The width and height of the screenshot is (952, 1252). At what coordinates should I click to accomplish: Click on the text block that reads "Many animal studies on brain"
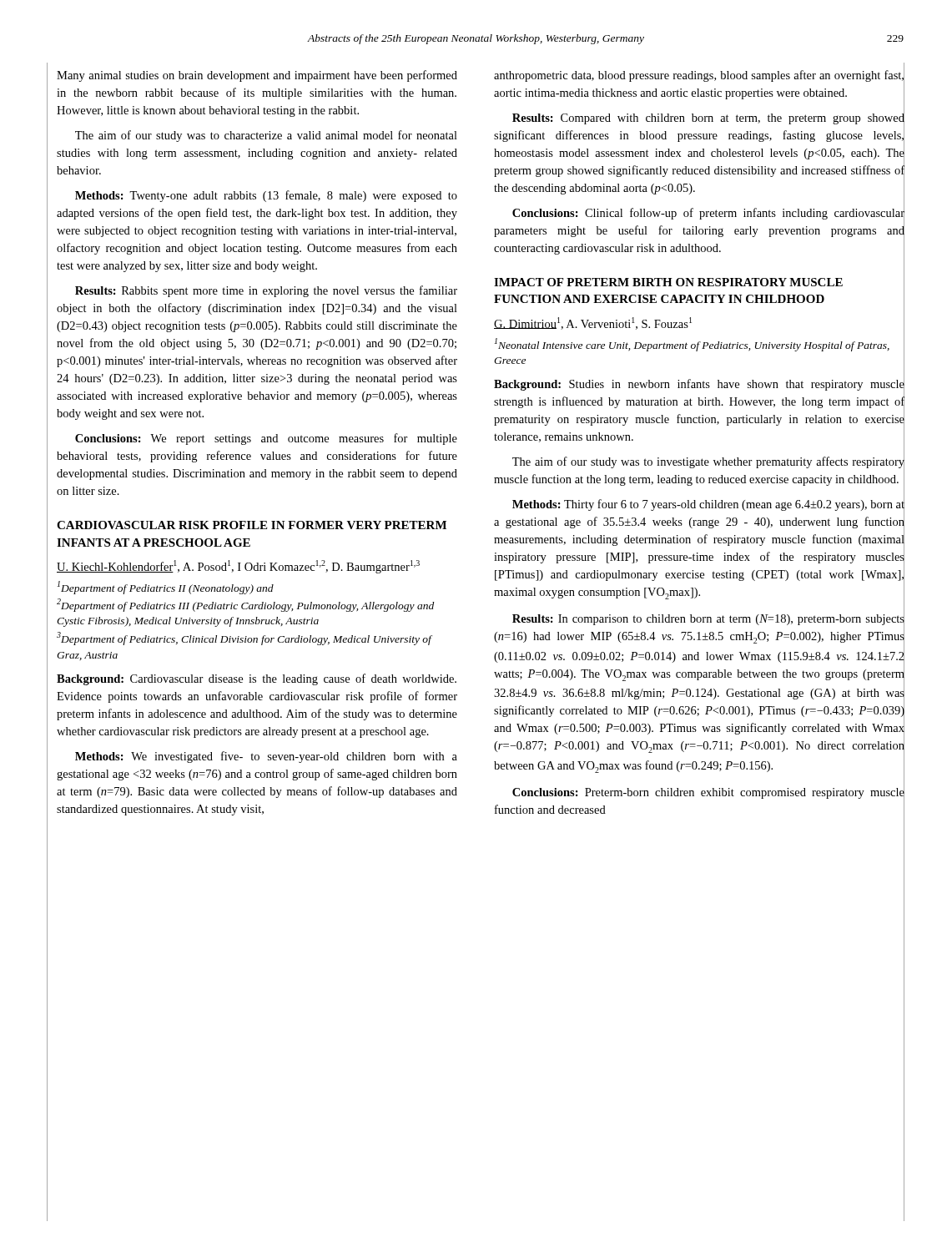click(257, 93)
